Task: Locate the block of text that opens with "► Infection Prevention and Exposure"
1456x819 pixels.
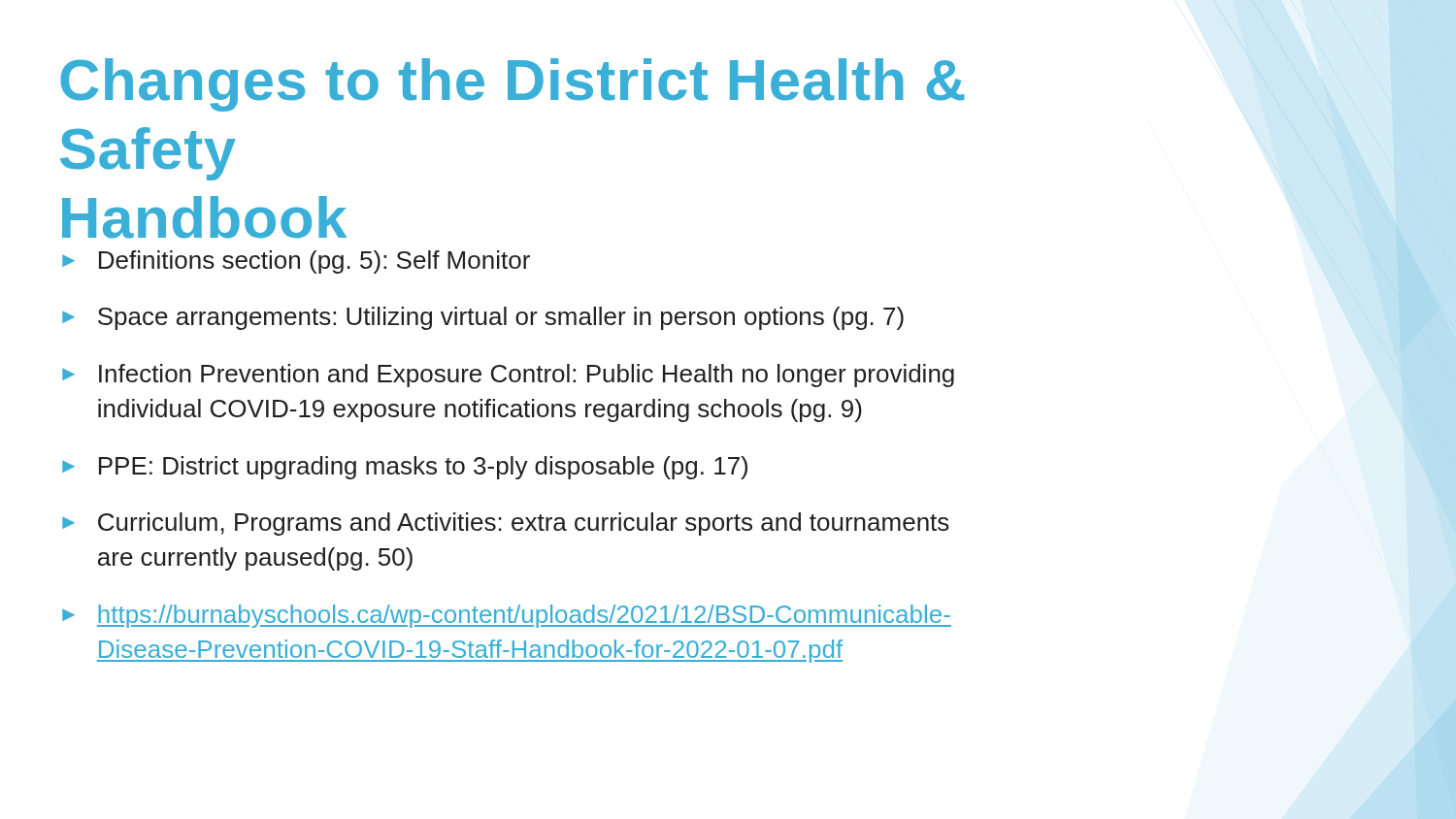Action: (507, 391)
